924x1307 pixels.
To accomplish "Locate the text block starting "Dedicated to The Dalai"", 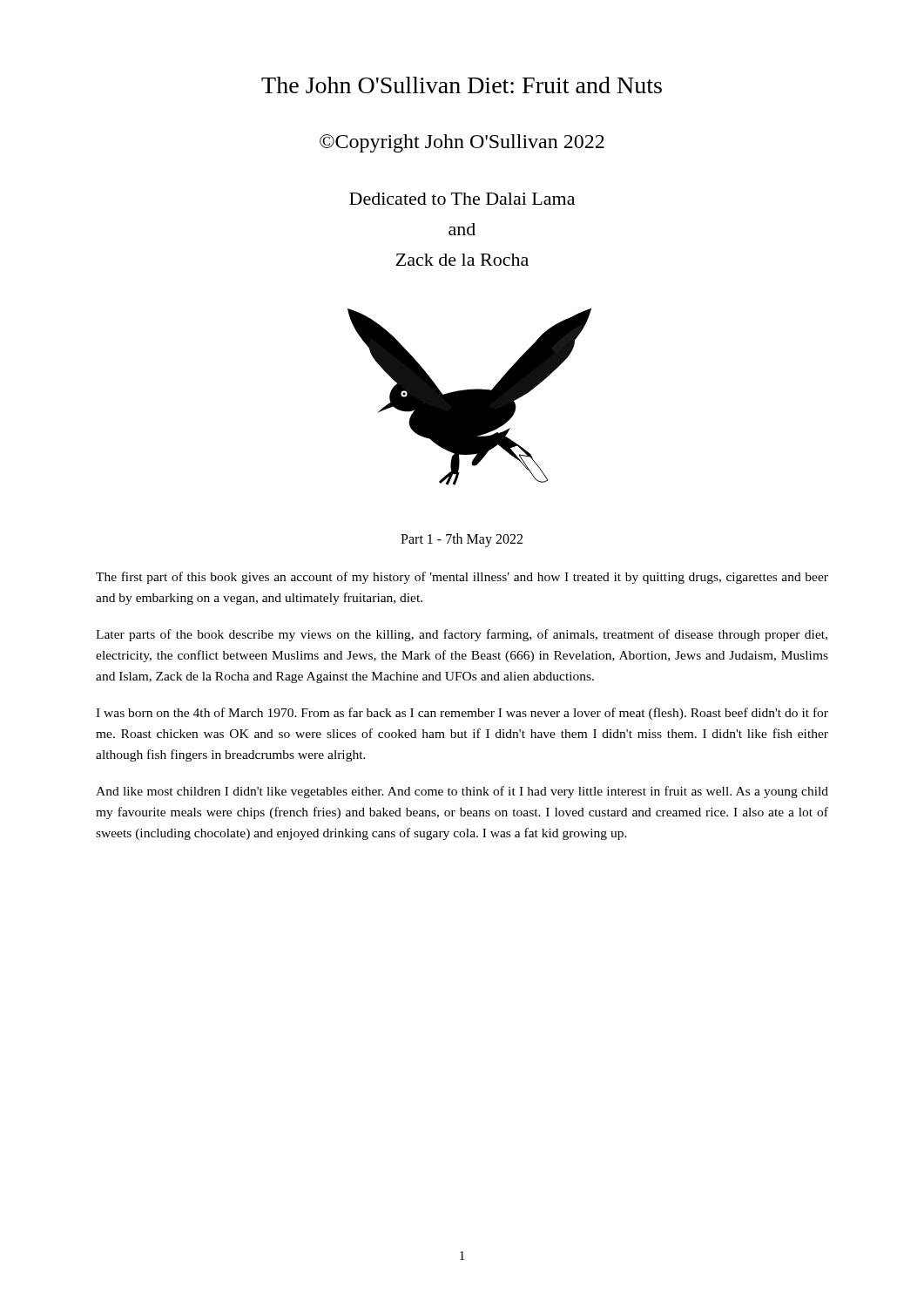I will pyautogui.click(x=462, y=229).
